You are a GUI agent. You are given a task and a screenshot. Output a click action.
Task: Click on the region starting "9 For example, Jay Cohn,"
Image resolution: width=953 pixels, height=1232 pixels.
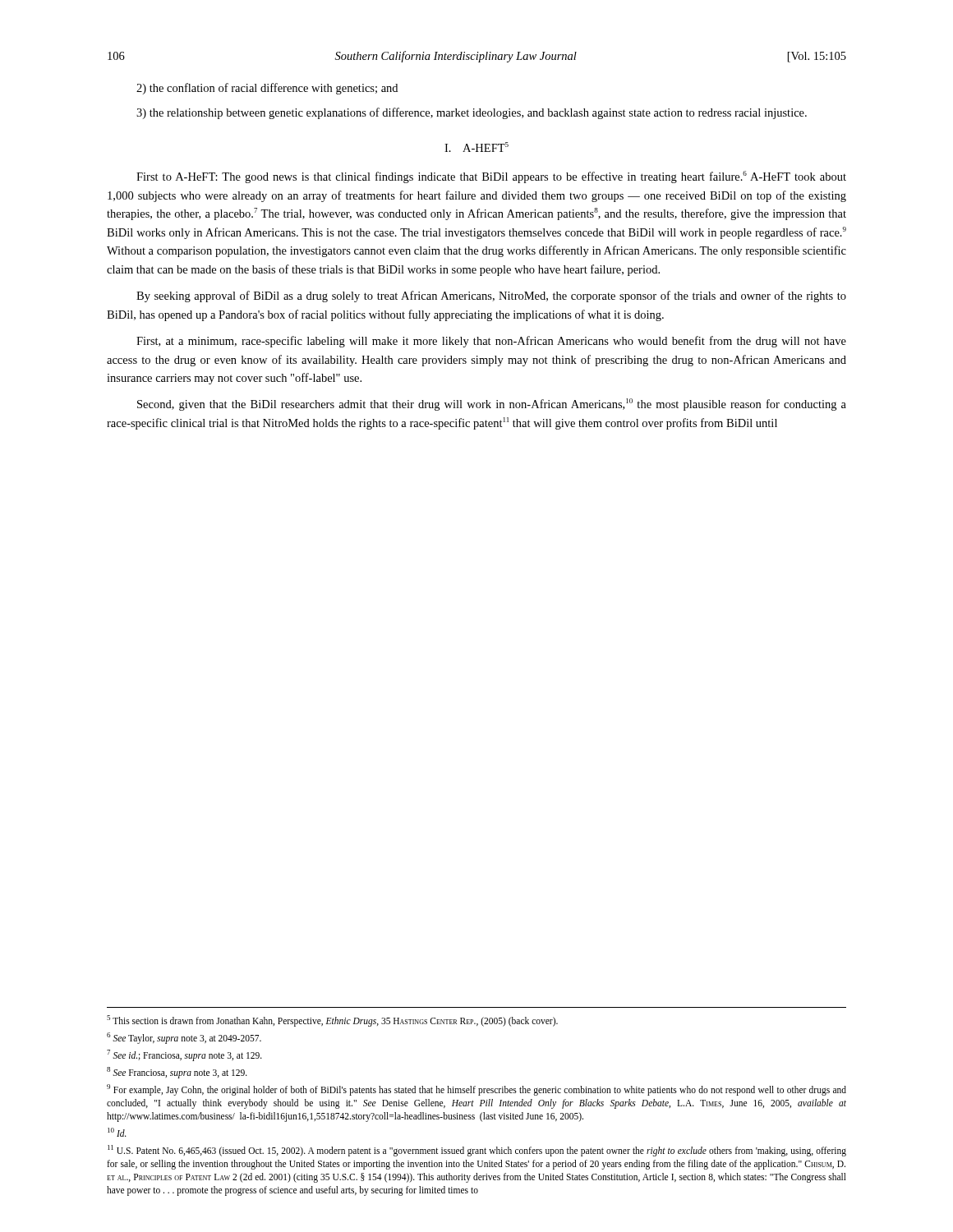(476, 1102)
